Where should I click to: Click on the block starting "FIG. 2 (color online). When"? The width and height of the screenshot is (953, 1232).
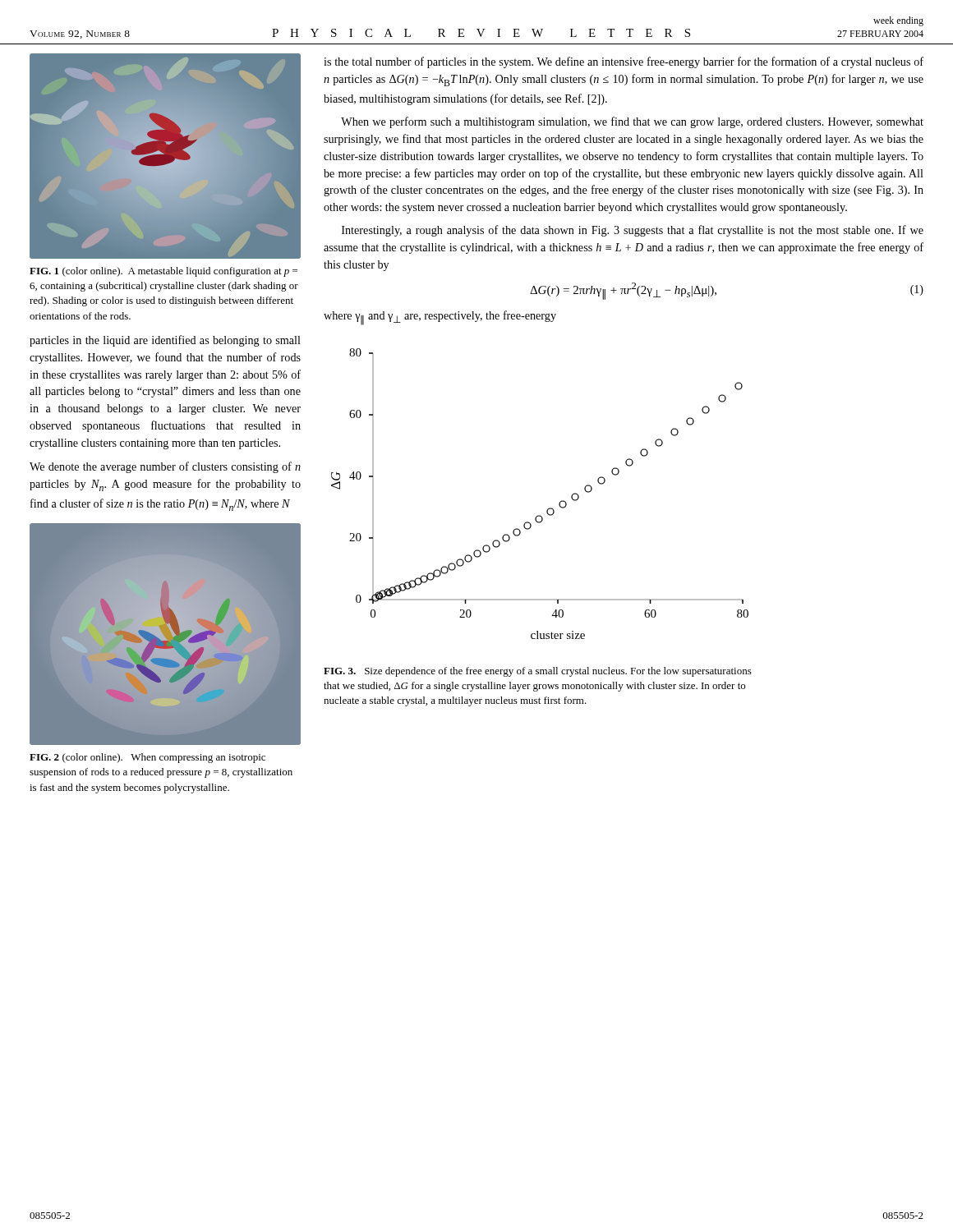coord(161,772)
